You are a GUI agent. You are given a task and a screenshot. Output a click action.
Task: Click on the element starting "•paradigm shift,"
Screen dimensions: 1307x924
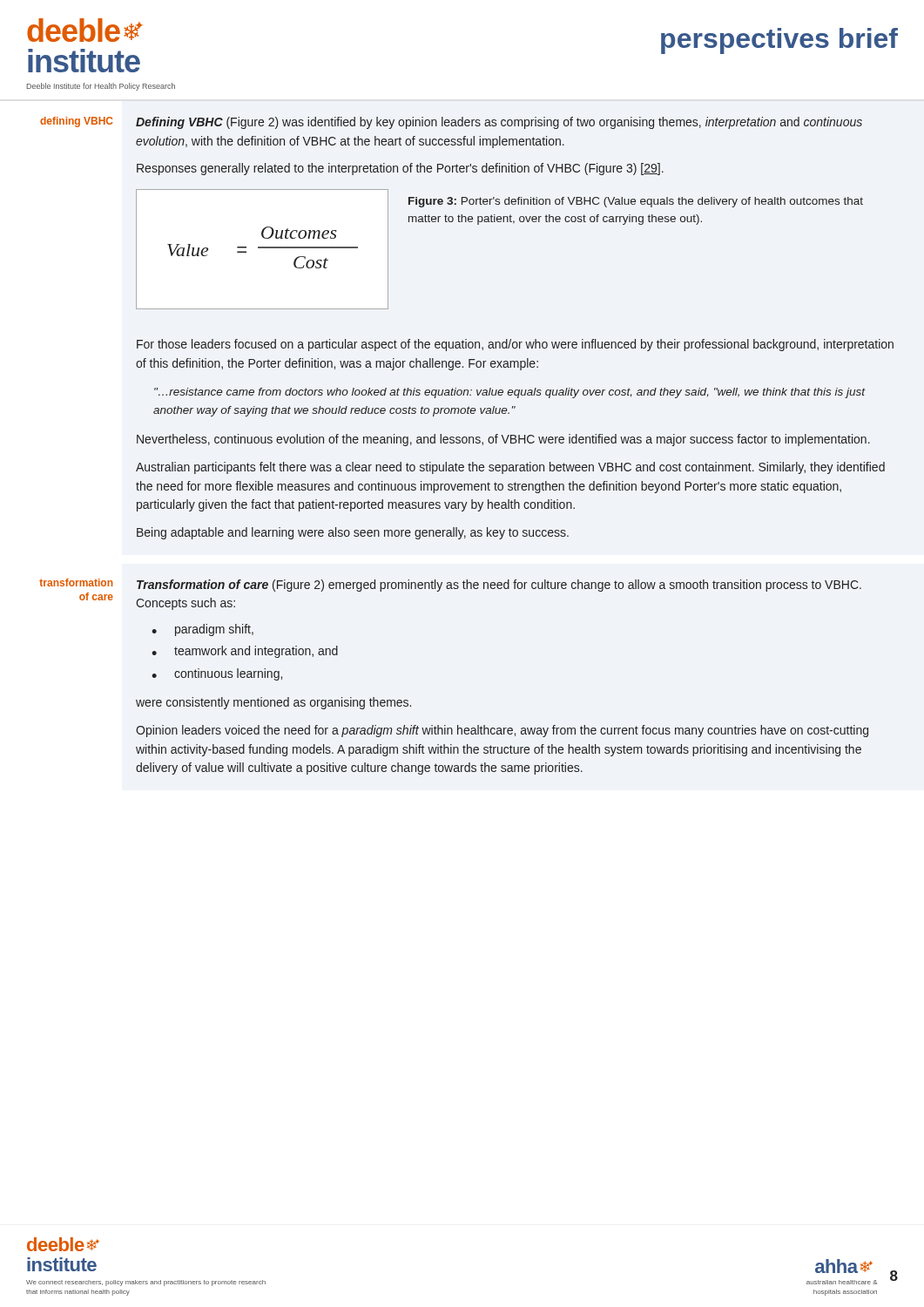pyautogui.click(x=203, y=632)
